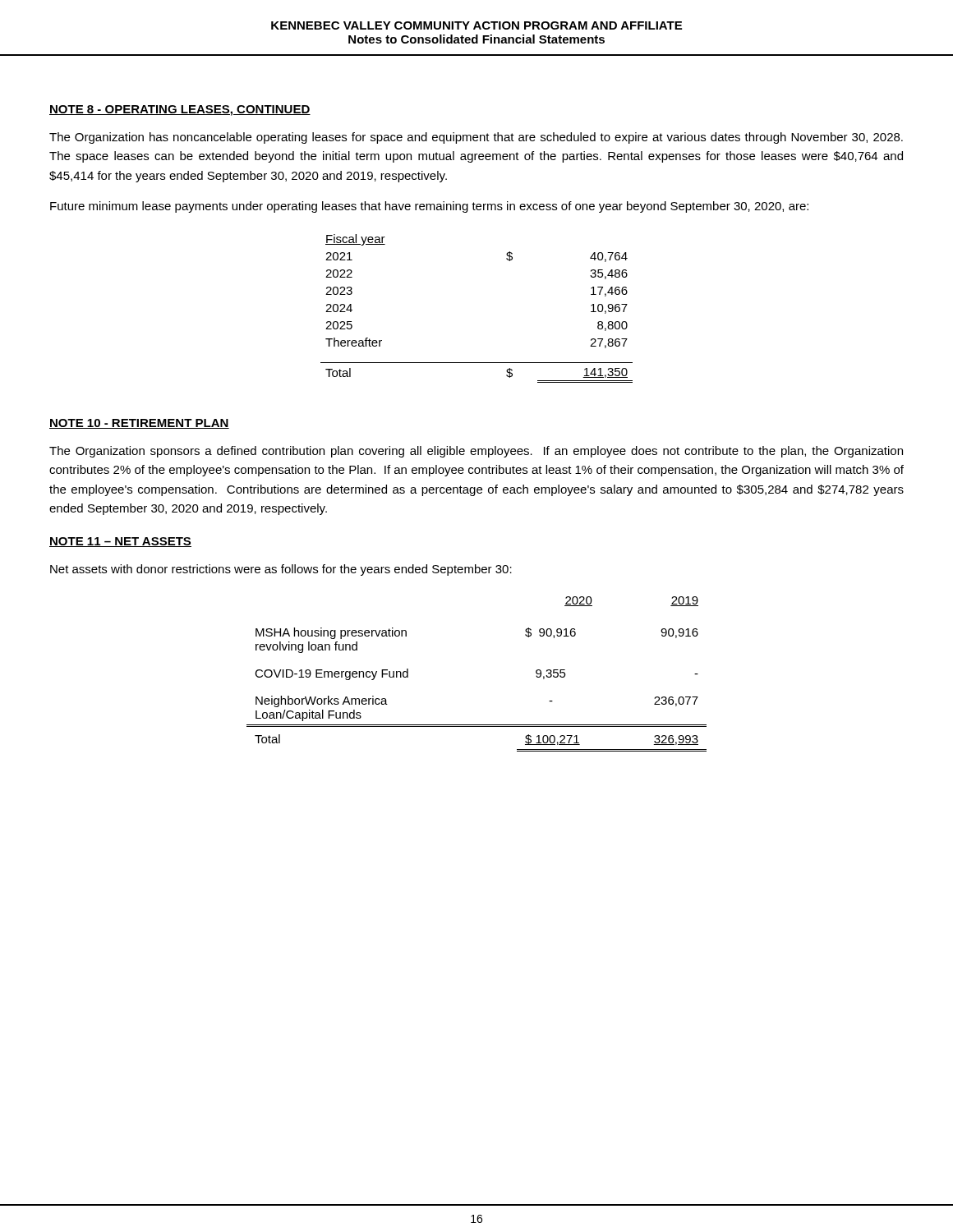Where is the passage that starts "Net assets with"?

click(281, 569)
